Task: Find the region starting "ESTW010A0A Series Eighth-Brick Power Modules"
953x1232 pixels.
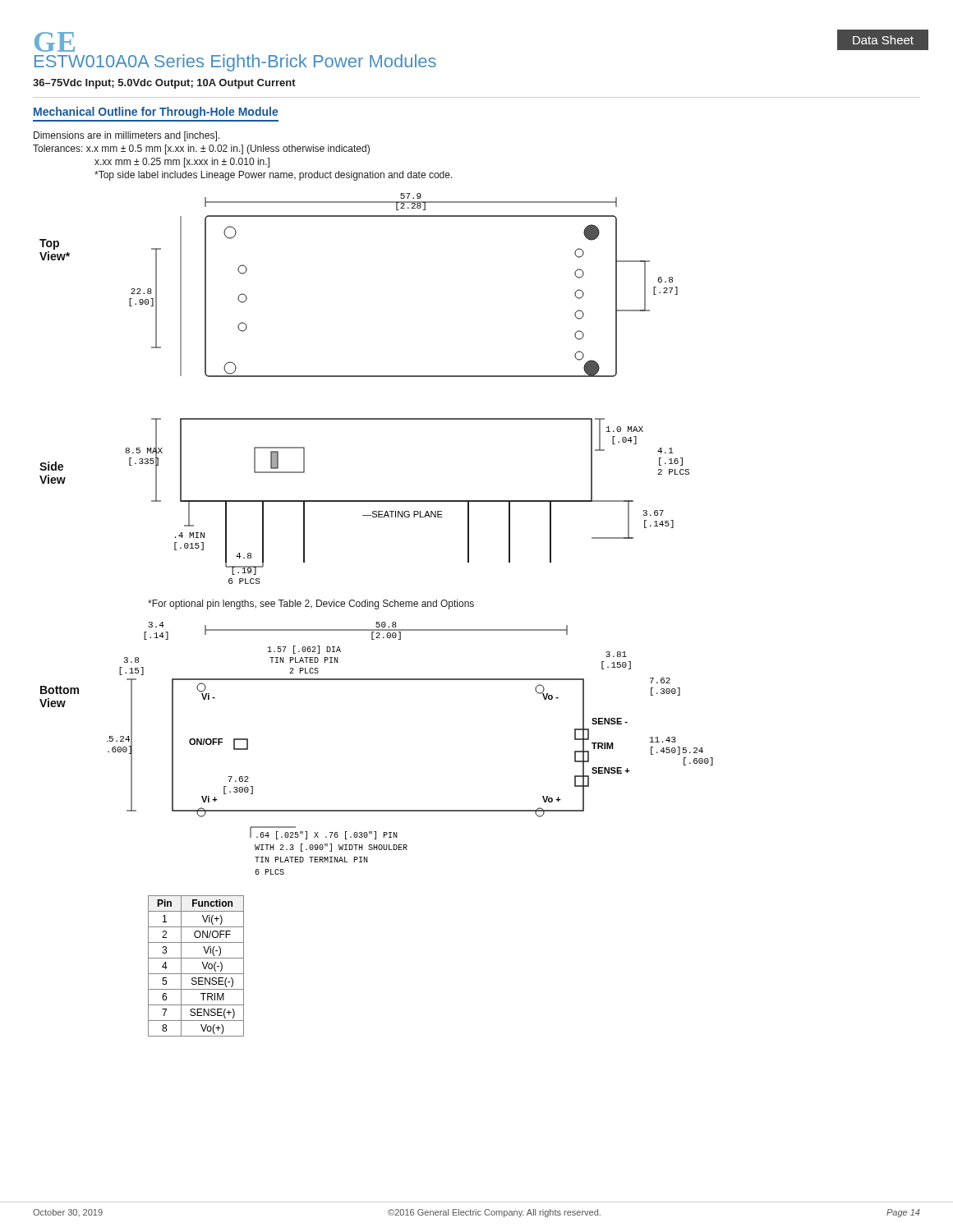Action: (235, 61)
